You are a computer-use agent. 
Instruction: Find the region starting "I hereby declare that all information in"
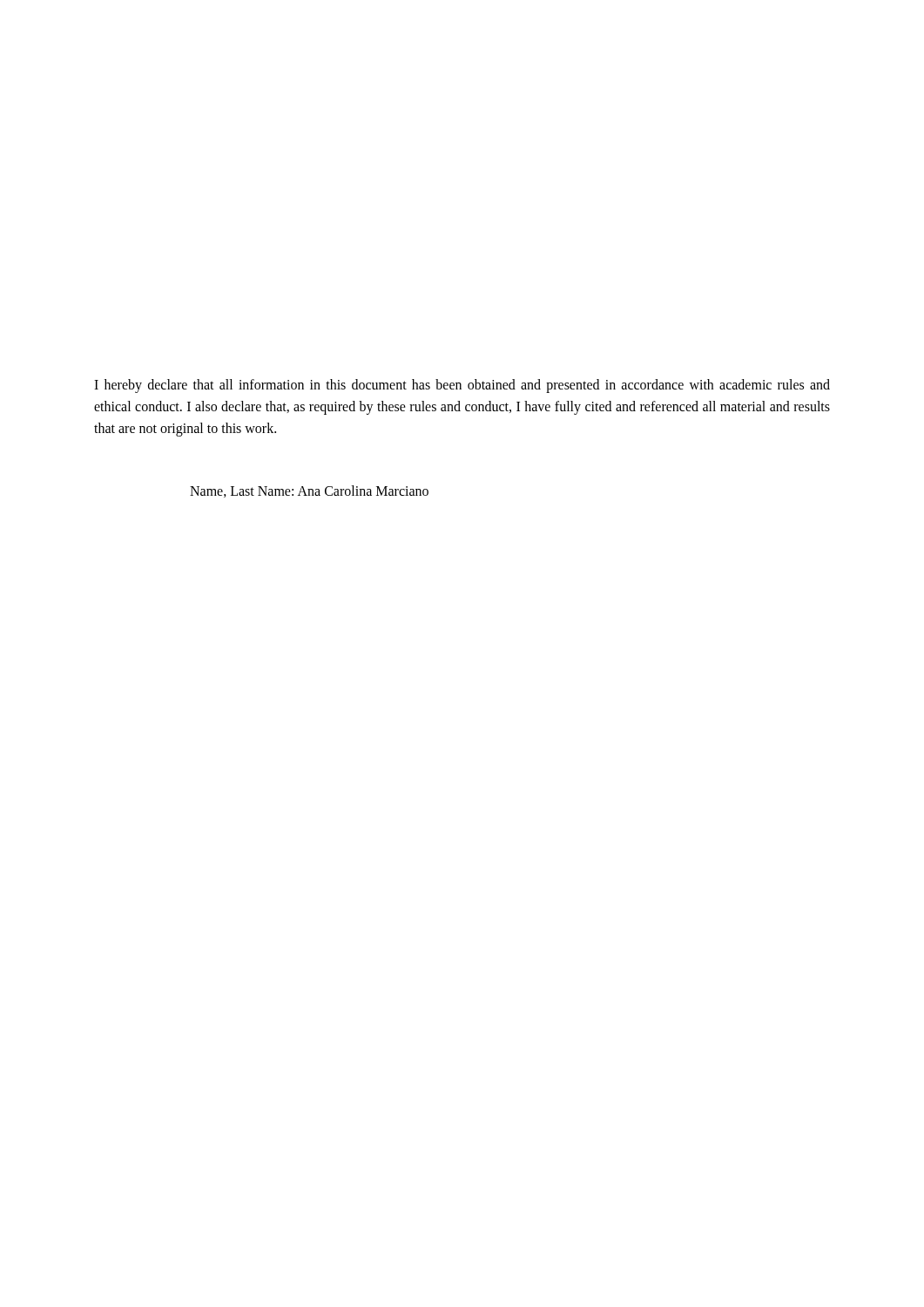pos(462,406)
